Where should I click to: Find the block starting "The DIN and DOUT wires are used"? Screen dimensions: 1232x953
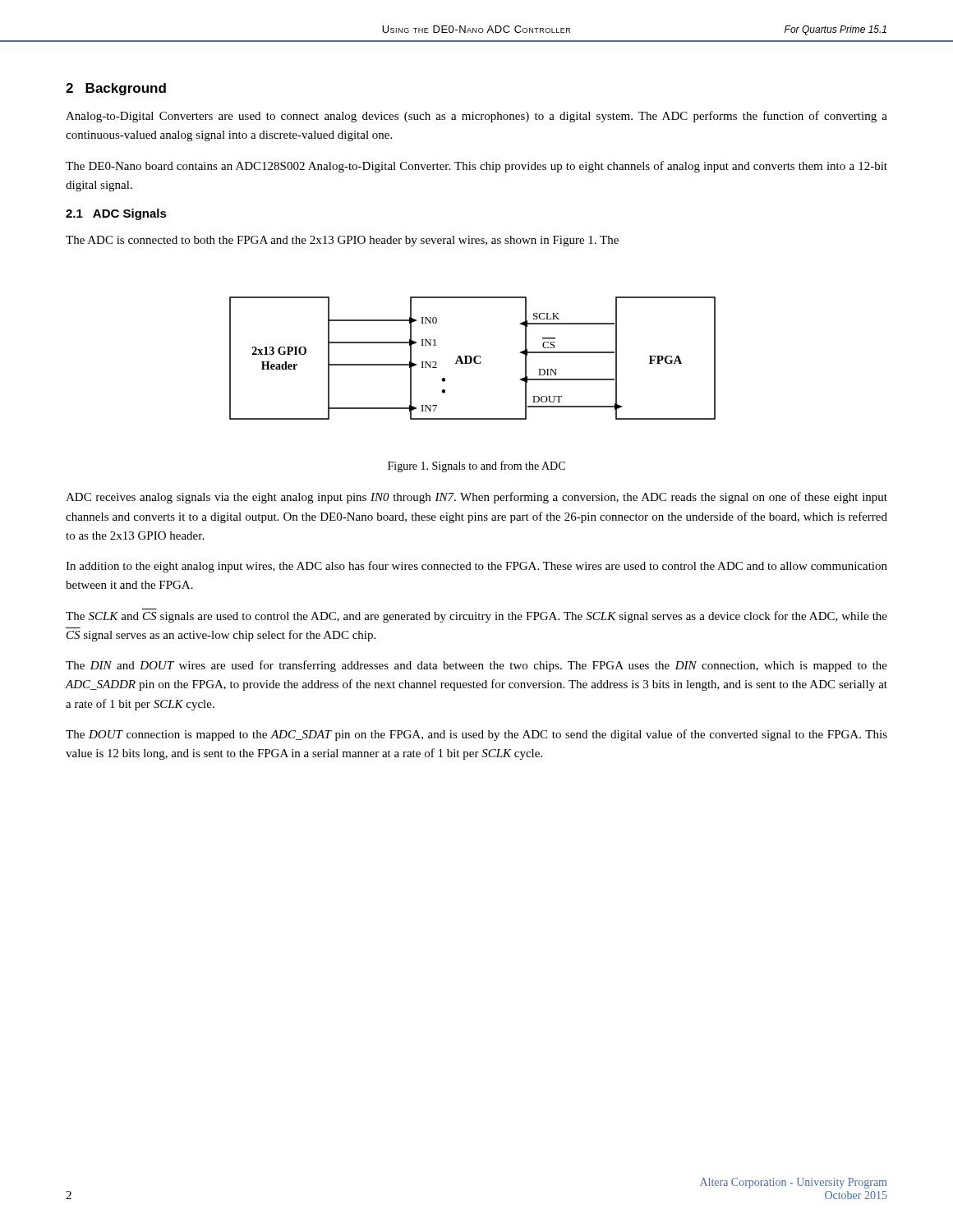pos(476,684)
